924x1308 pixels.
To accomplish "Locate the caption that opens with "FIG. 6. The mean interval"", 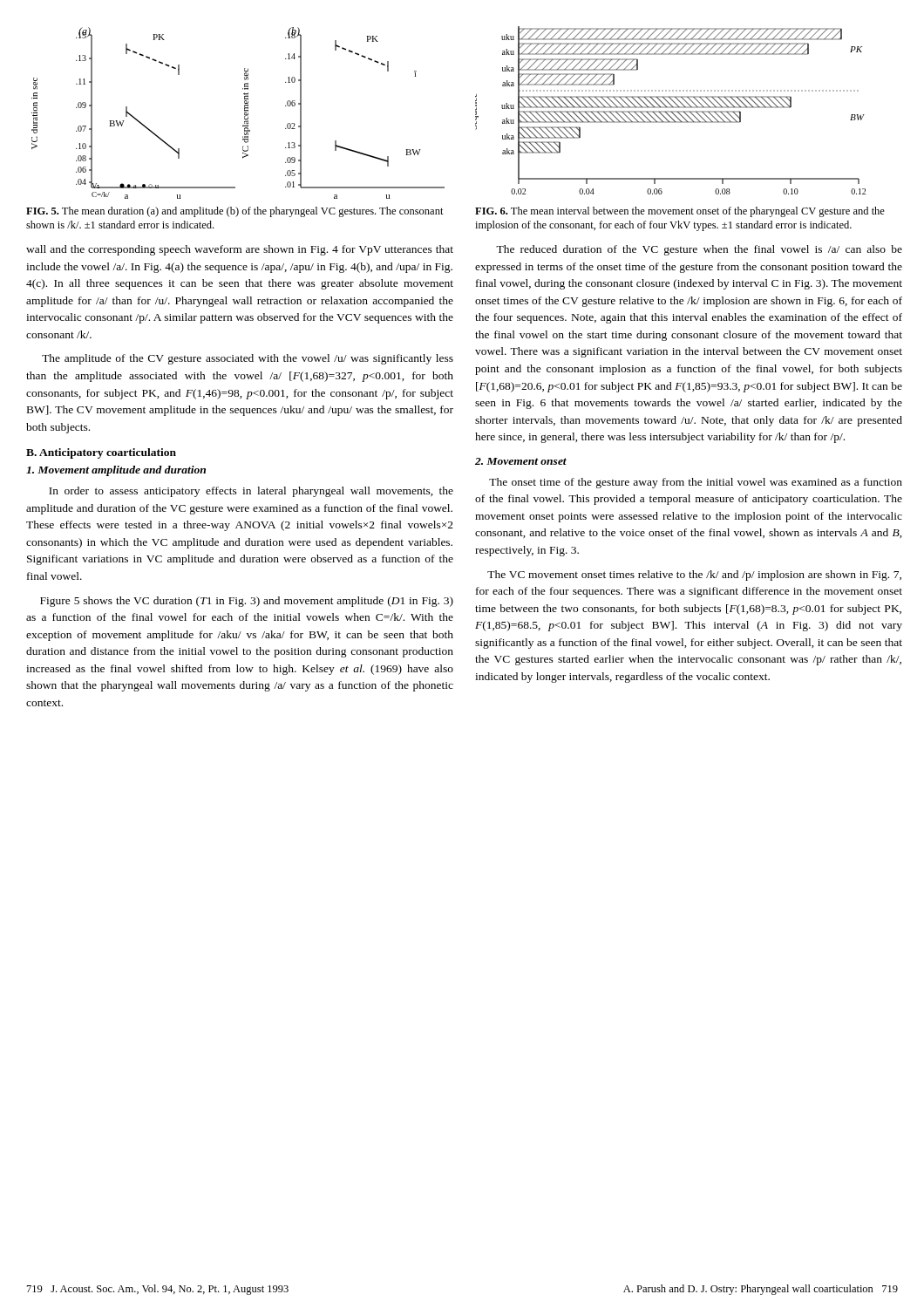I will (x=680, y=218).
